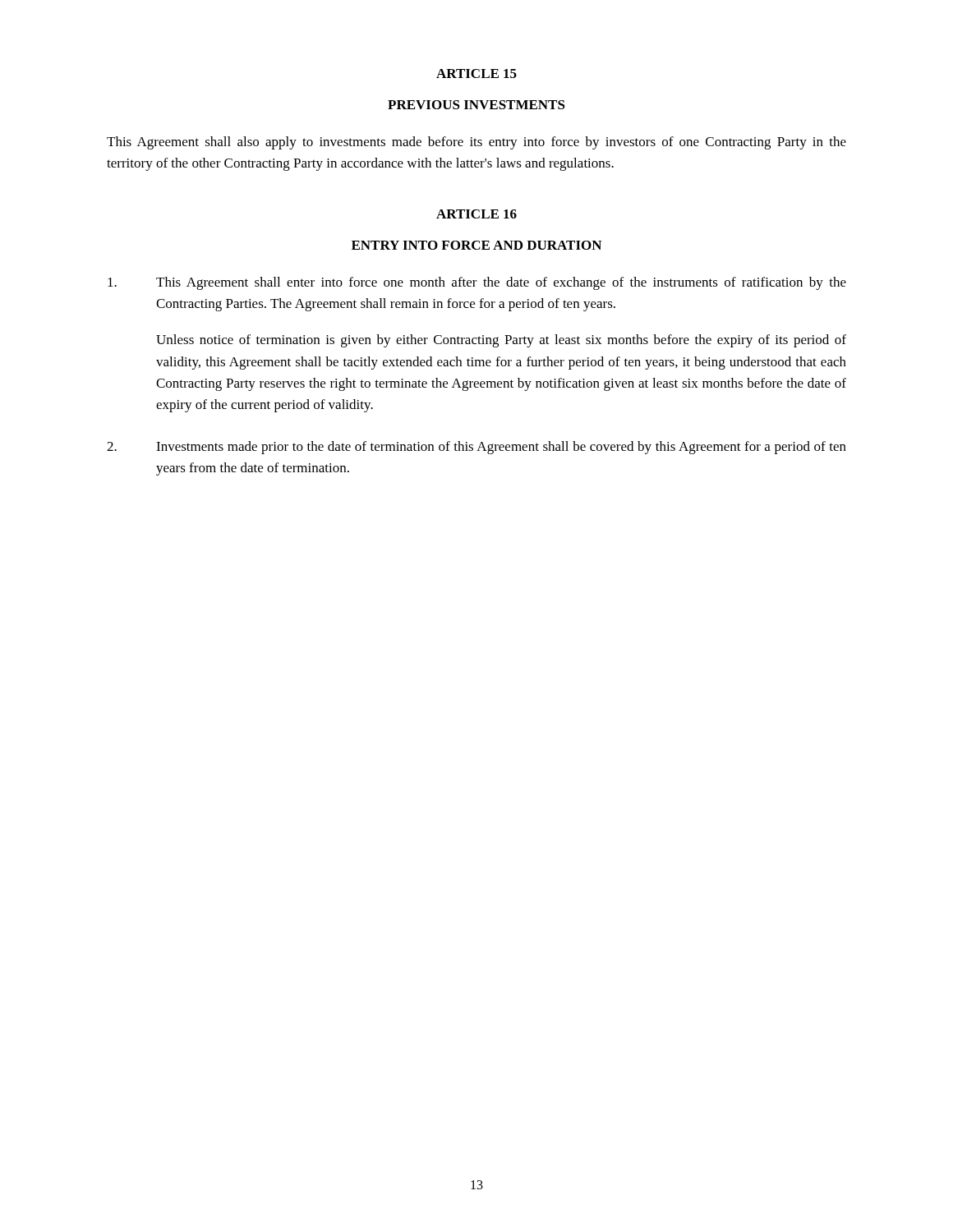Viewport: 953px width, 1232px height.
Task: Click on the section header containing "ARTICLE 15"
Action: (476, 73)
